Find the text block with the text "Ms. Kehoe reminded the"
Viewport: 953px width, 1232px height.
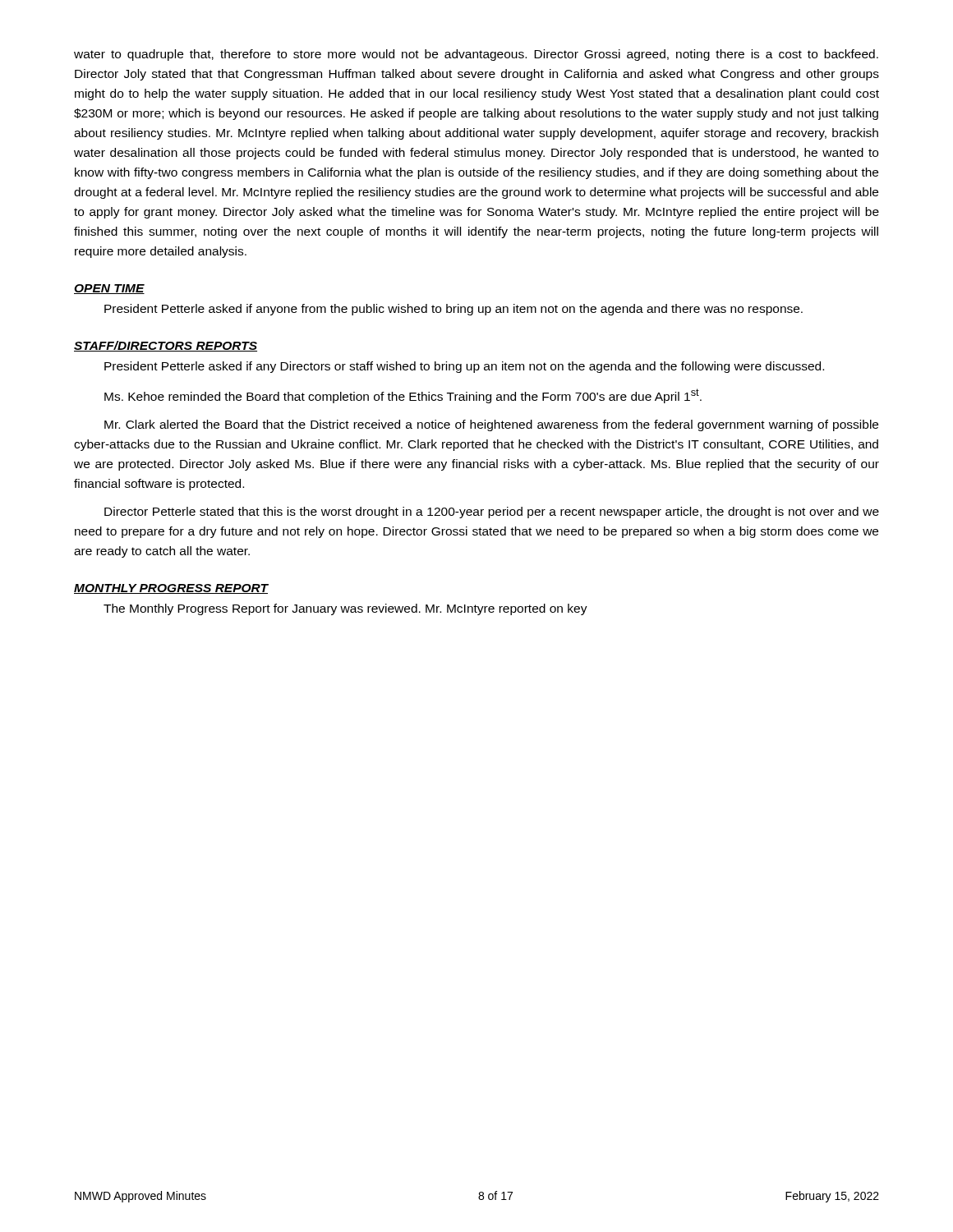[x=403, y=395]
